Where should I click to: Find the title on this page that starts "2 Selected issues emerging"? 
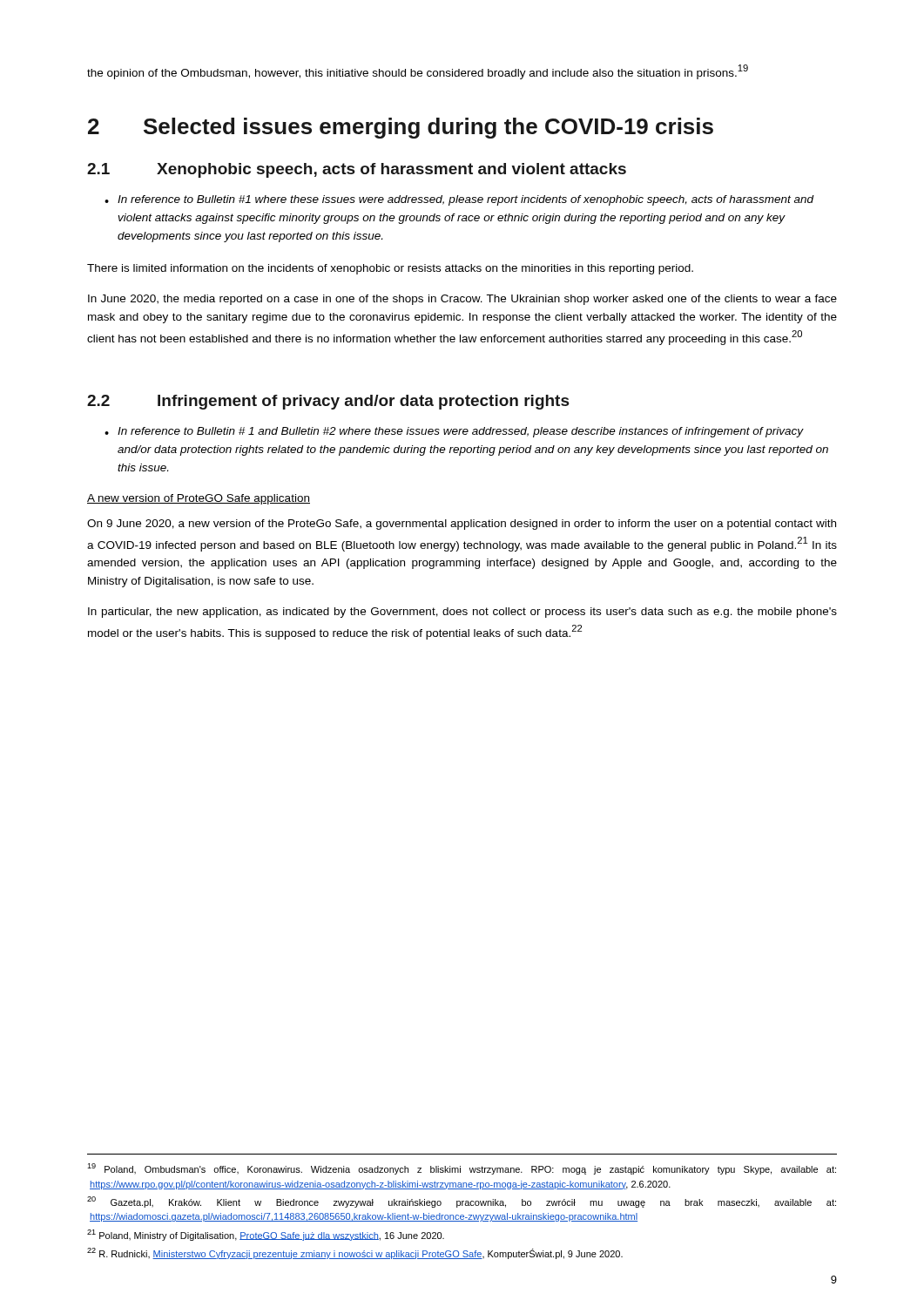pos(401,127)
